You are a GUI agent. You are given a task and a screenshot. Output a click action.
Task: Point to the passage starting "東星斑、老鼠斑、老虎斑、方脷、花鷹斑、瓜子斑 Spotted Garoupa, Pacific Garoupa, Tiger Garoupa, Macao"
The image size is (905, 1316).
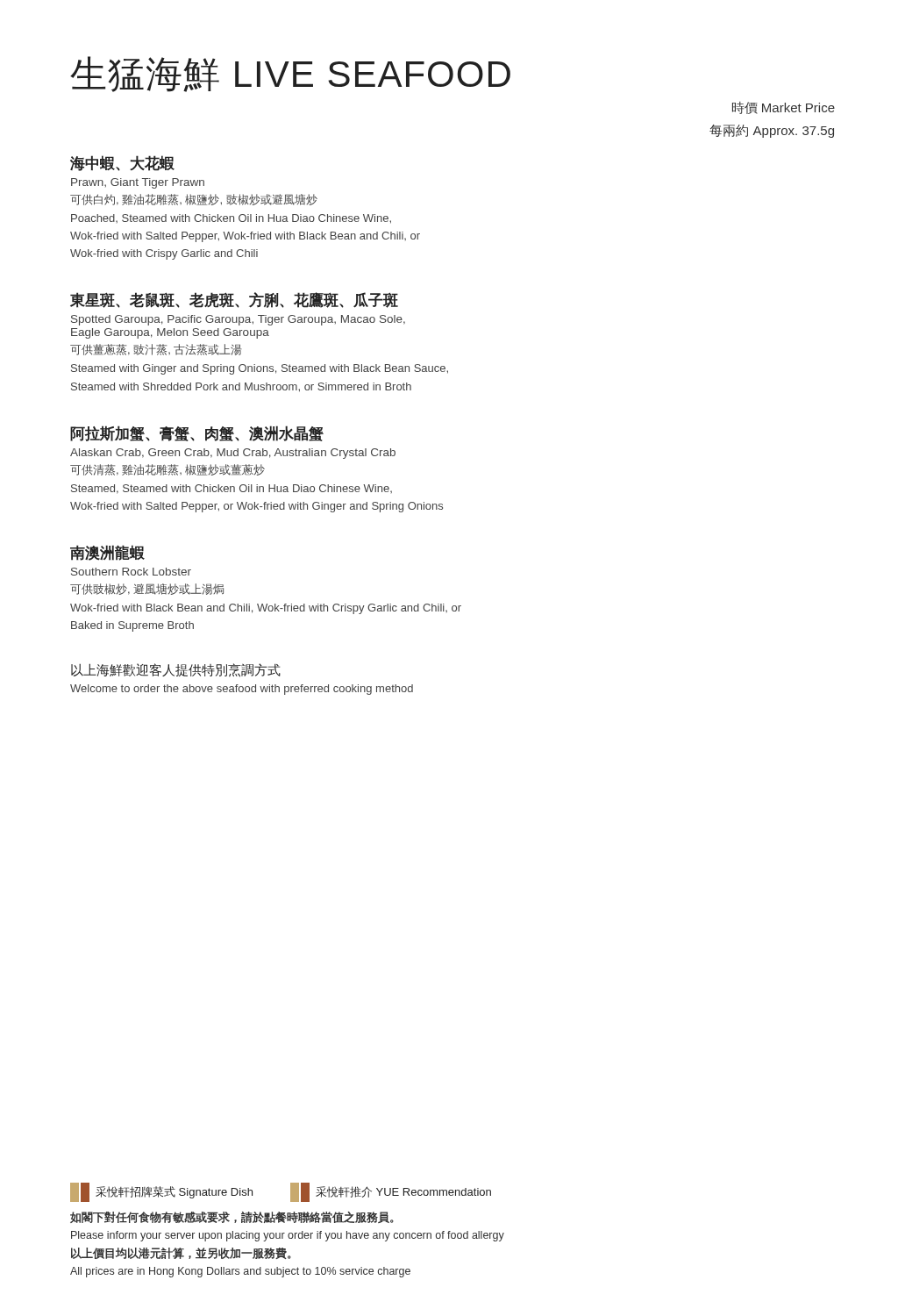point(234,300)
